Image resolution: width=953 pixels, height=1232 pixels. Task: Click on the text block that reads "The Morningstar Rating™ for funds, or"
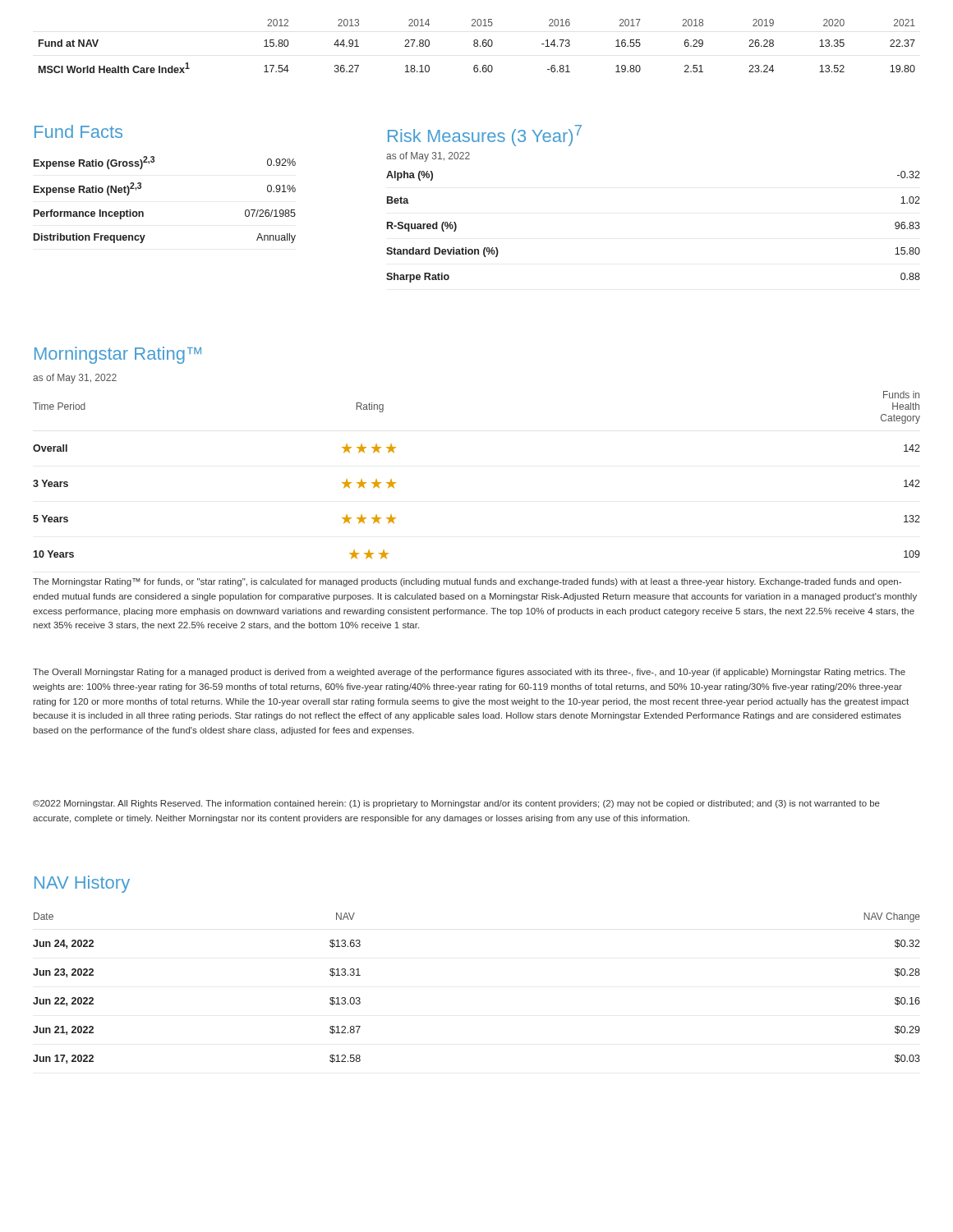(475, 603)
